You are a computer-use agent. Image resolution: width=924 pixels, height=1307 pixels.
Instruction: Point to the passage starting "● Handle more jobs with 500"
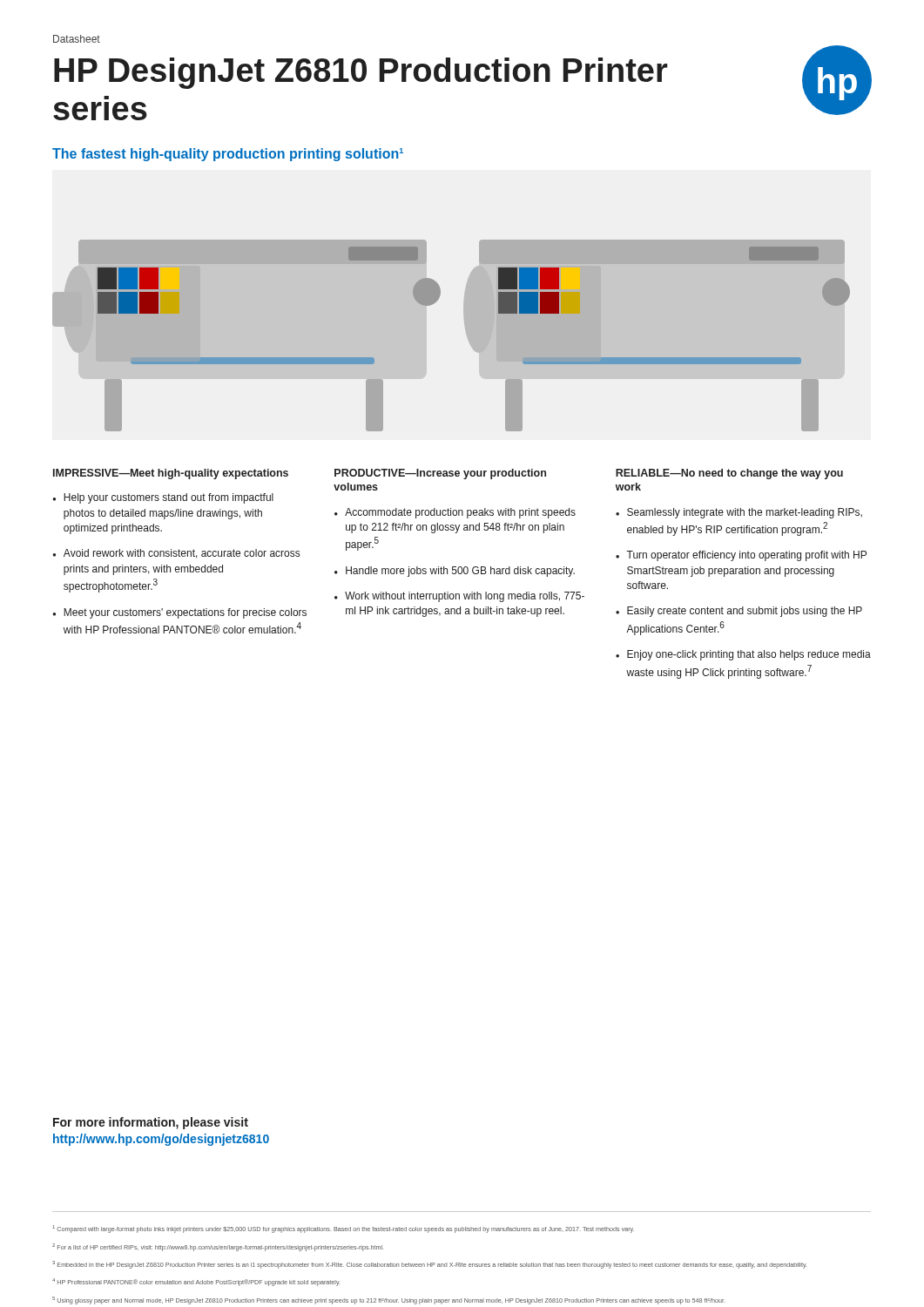pos(455,571)
